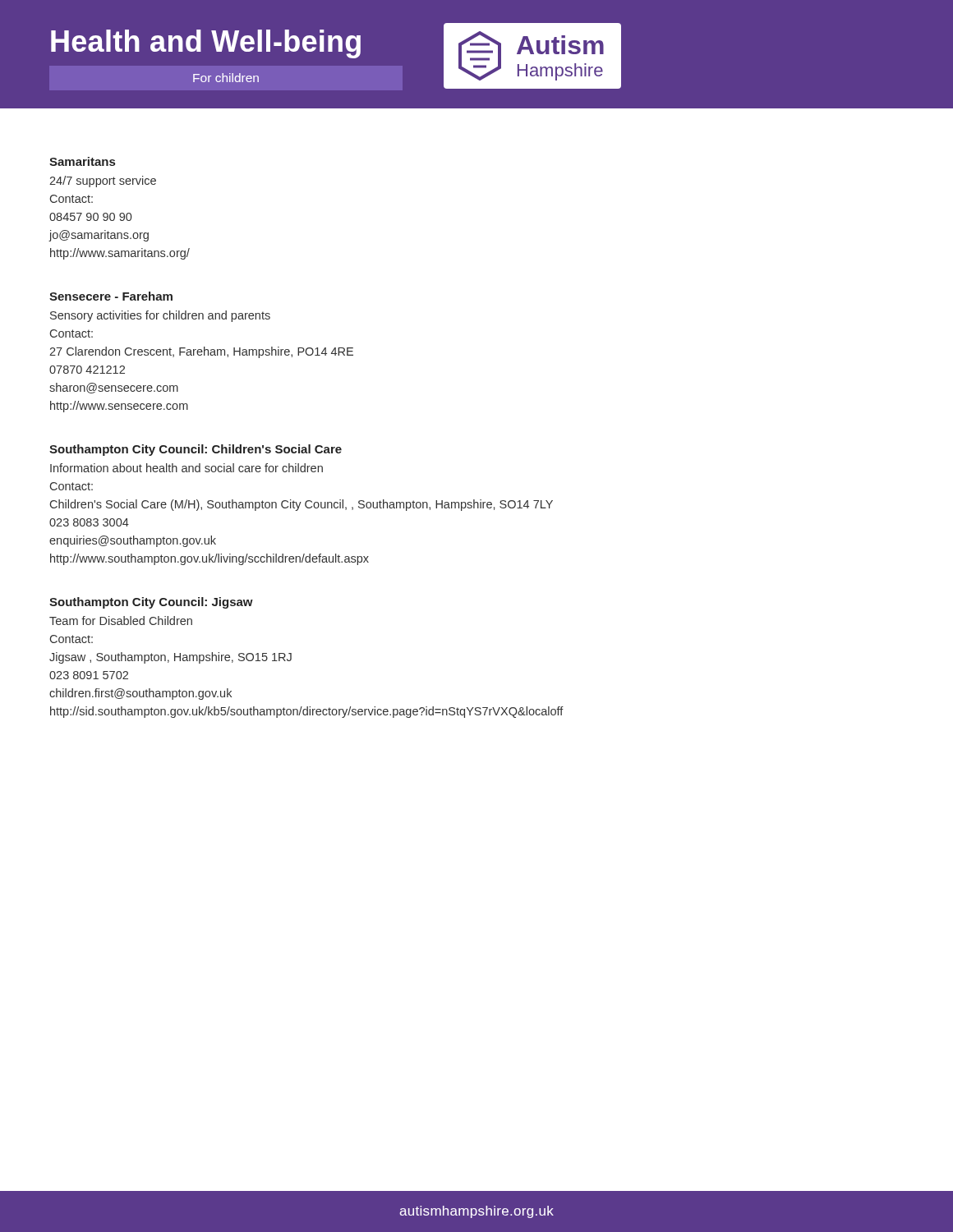Navigate to the block starting "27 Clarendon Crescent, Fareham,"
953x1232 pixels.
coord(202,352)
